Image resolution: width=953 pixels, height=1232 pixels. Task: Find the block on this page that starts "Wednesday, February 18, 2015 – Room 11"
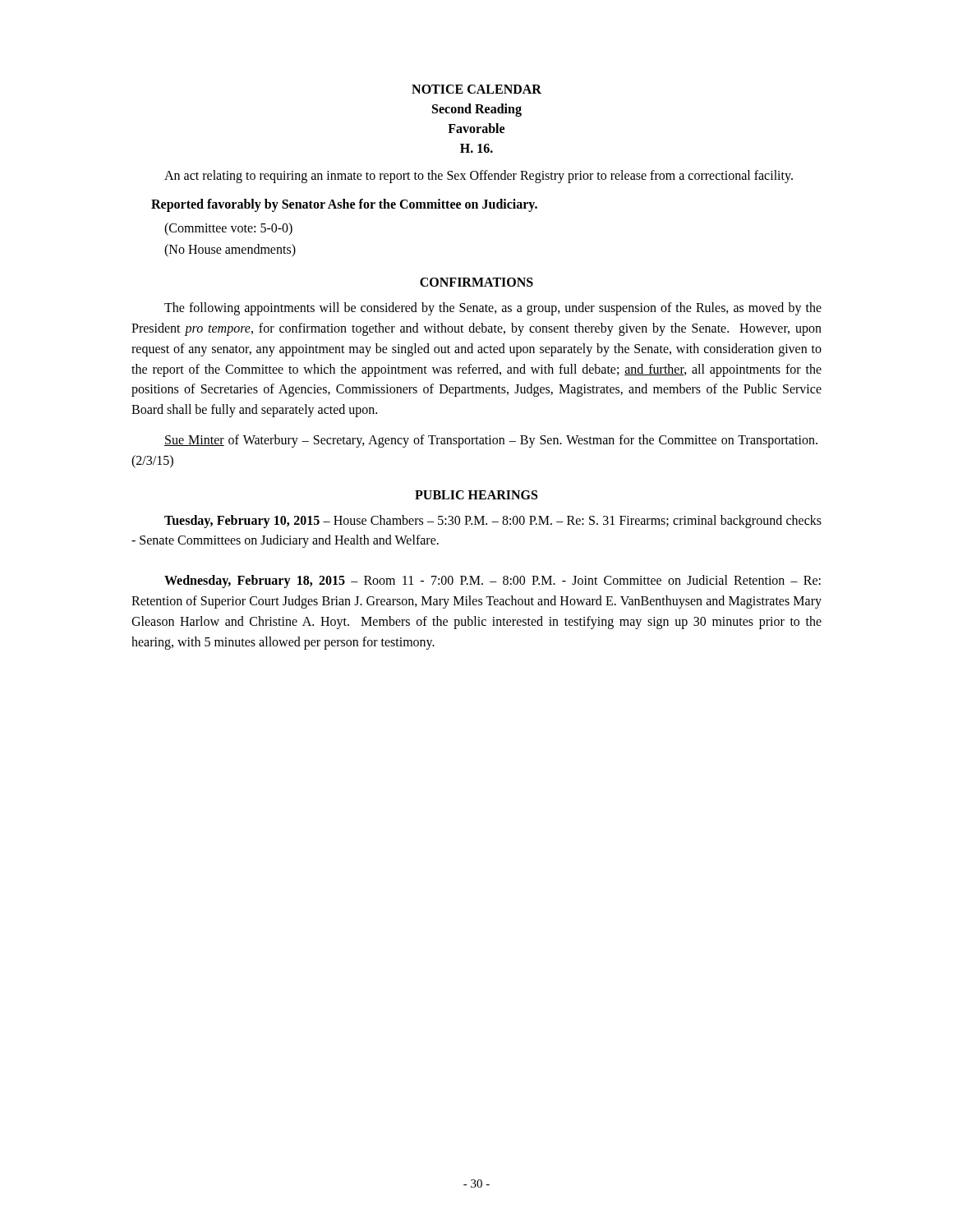476,611
